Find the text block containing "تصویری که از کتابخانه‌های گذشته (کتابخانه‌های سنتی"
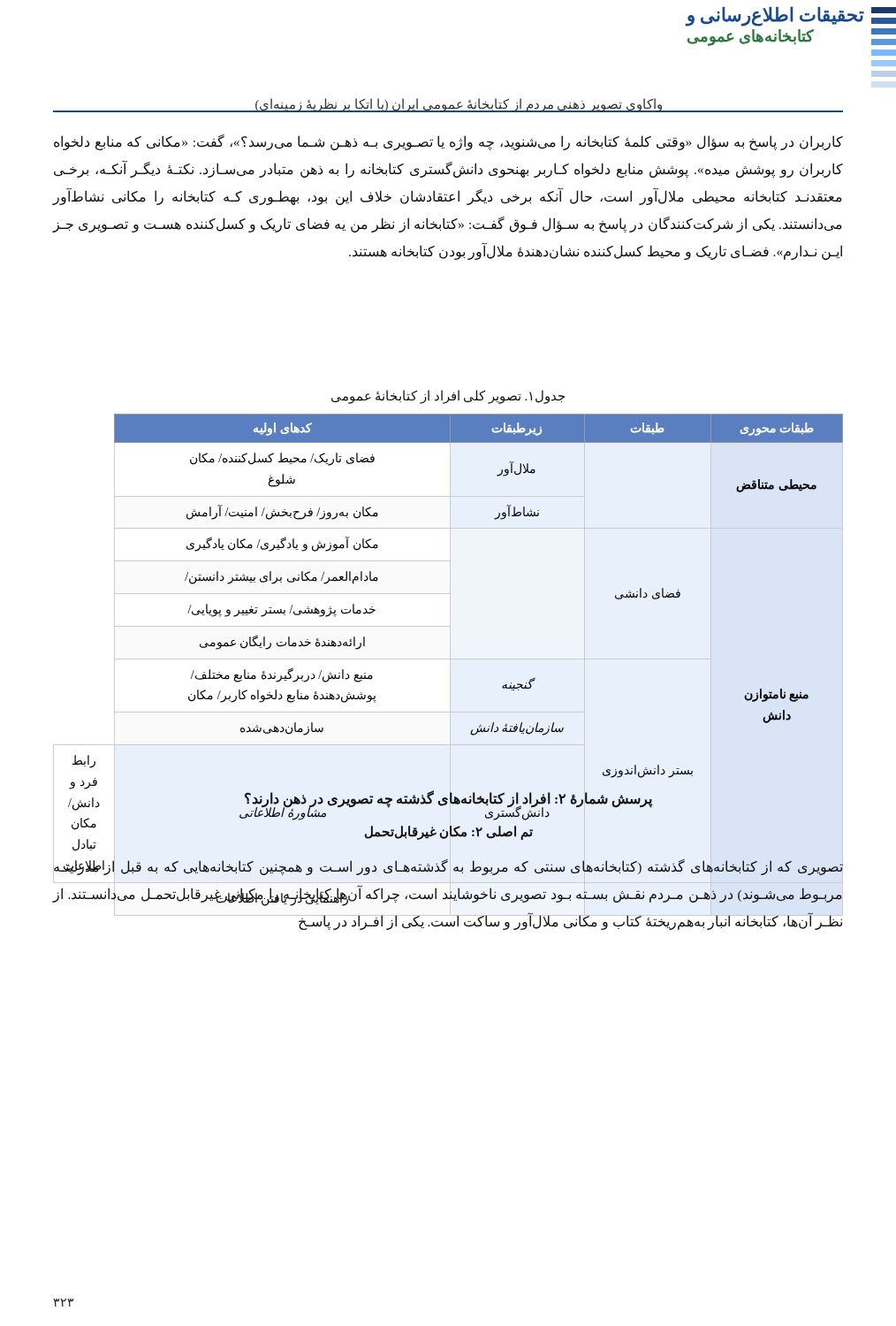This screenshot has width=896, height=1326. tap(448, 894)
